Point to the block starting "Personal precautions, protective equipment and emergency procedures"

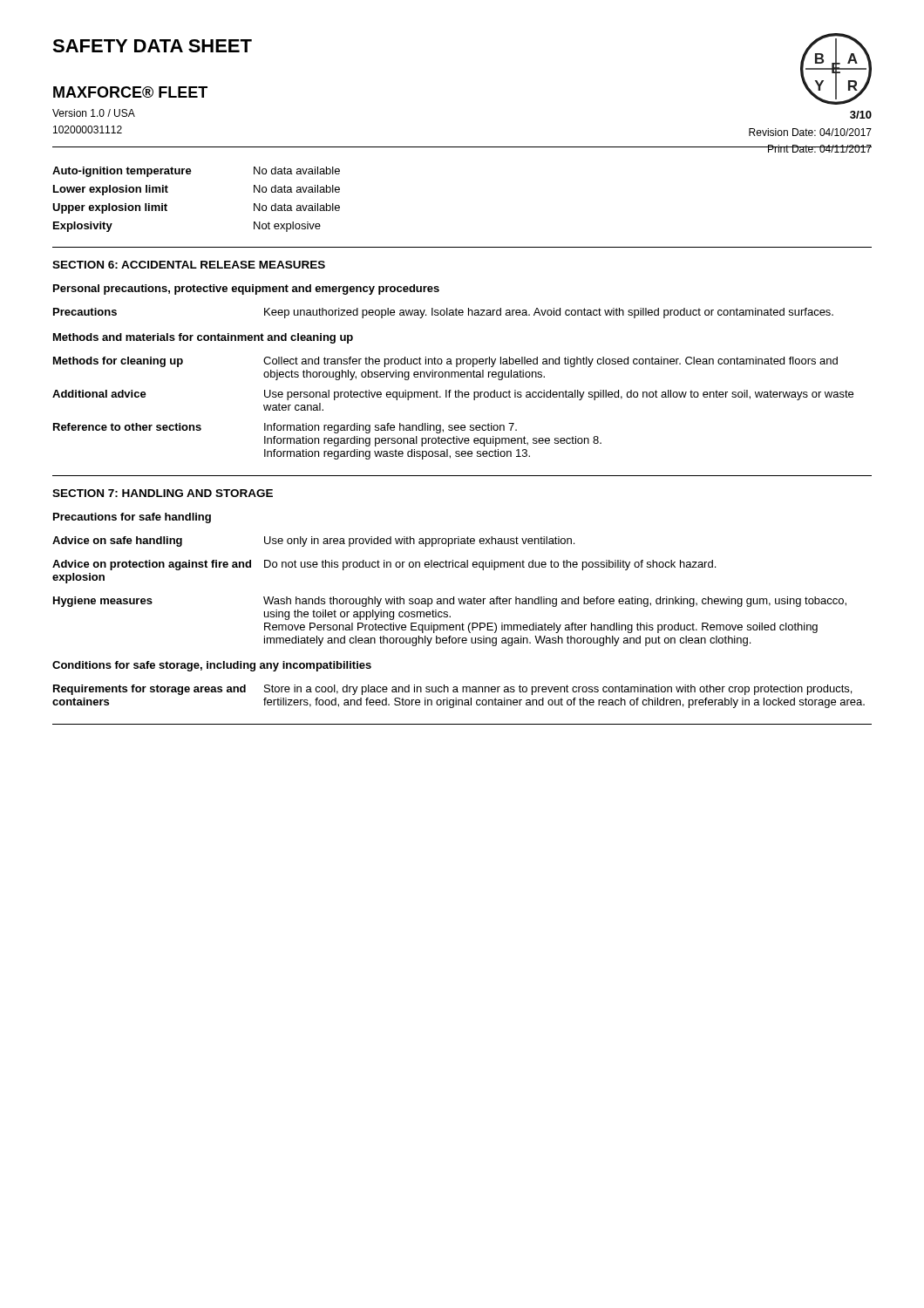[246, 288]
